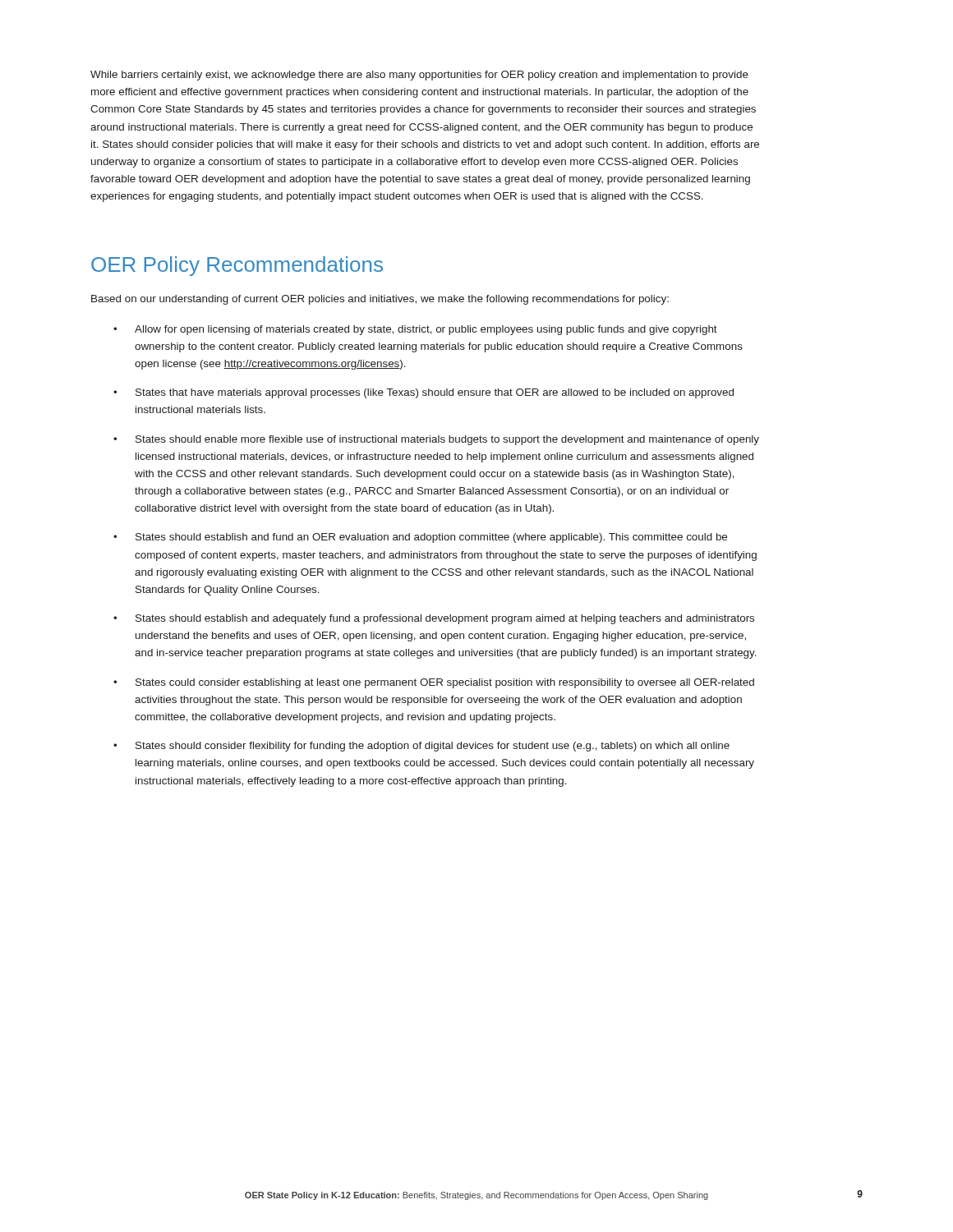Screen dimensions: 1232x953
Task: Point to the passage starting "• States should enable more flexible use of"
Action: [439, 474]
